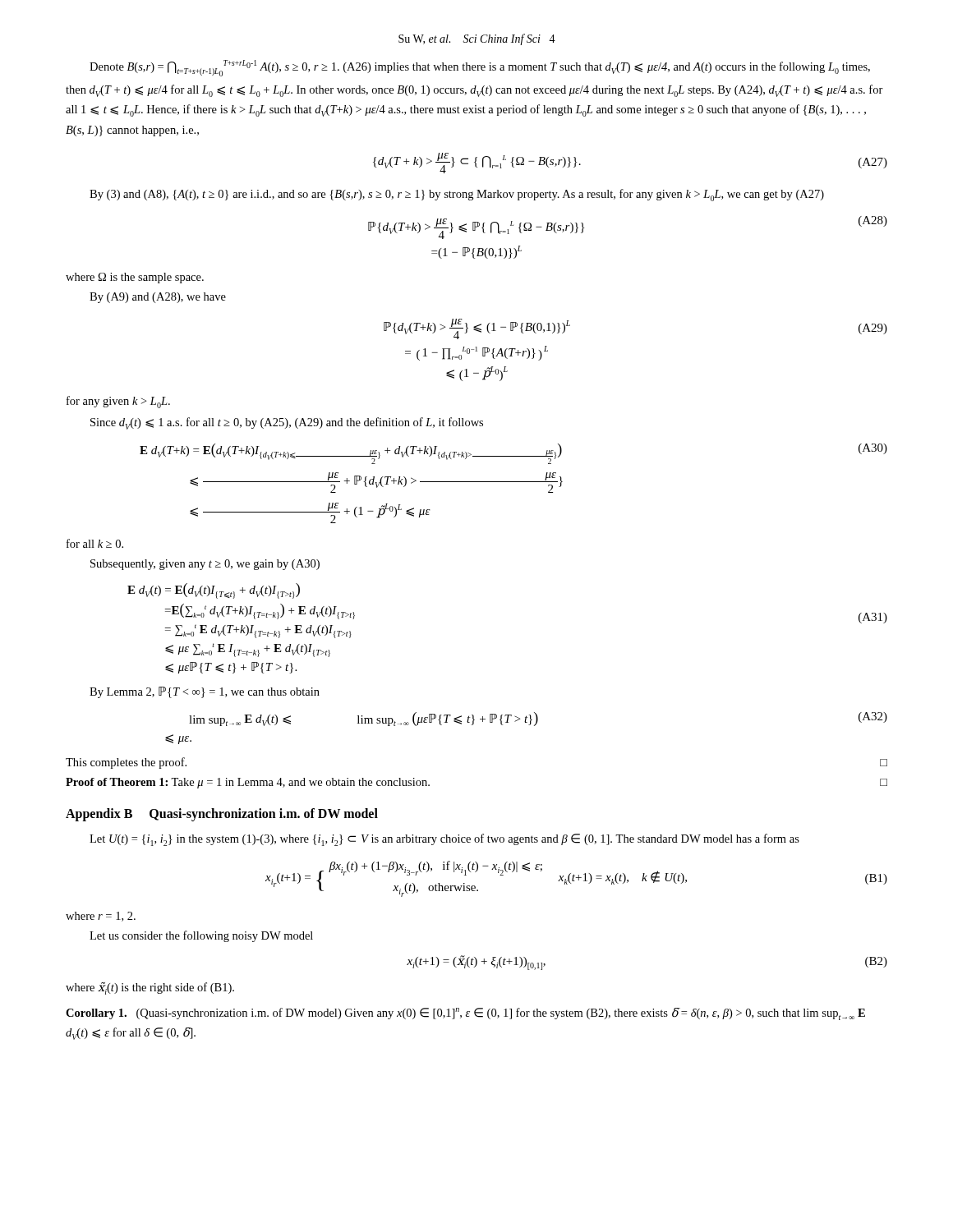The image size is (953, 1232).
Task: Select the text block starting "Subsequently, given any"
Action: [205, 563]
